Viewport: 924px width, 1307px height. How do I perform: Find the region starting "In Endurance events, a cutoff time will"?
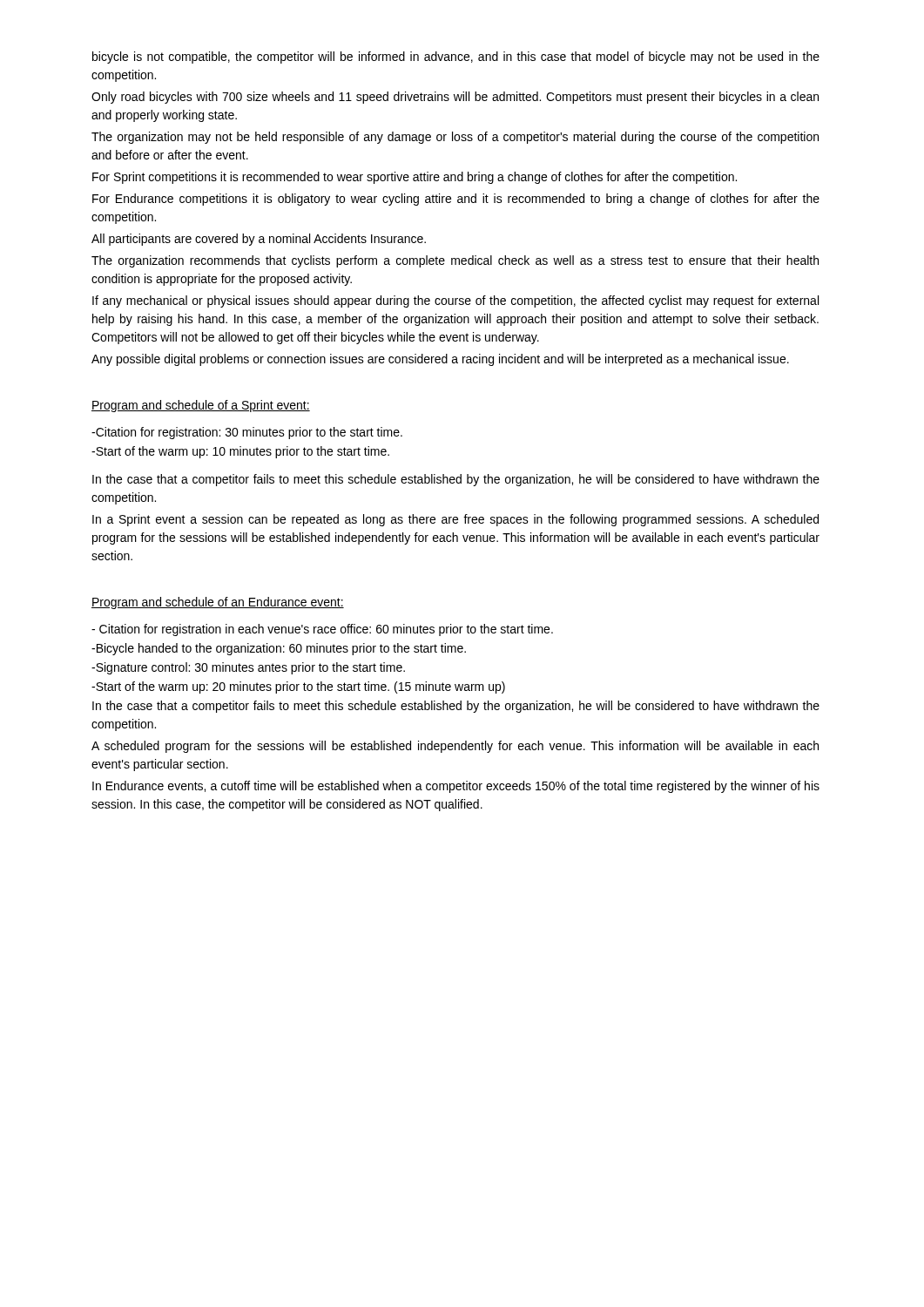pos(455,795)
